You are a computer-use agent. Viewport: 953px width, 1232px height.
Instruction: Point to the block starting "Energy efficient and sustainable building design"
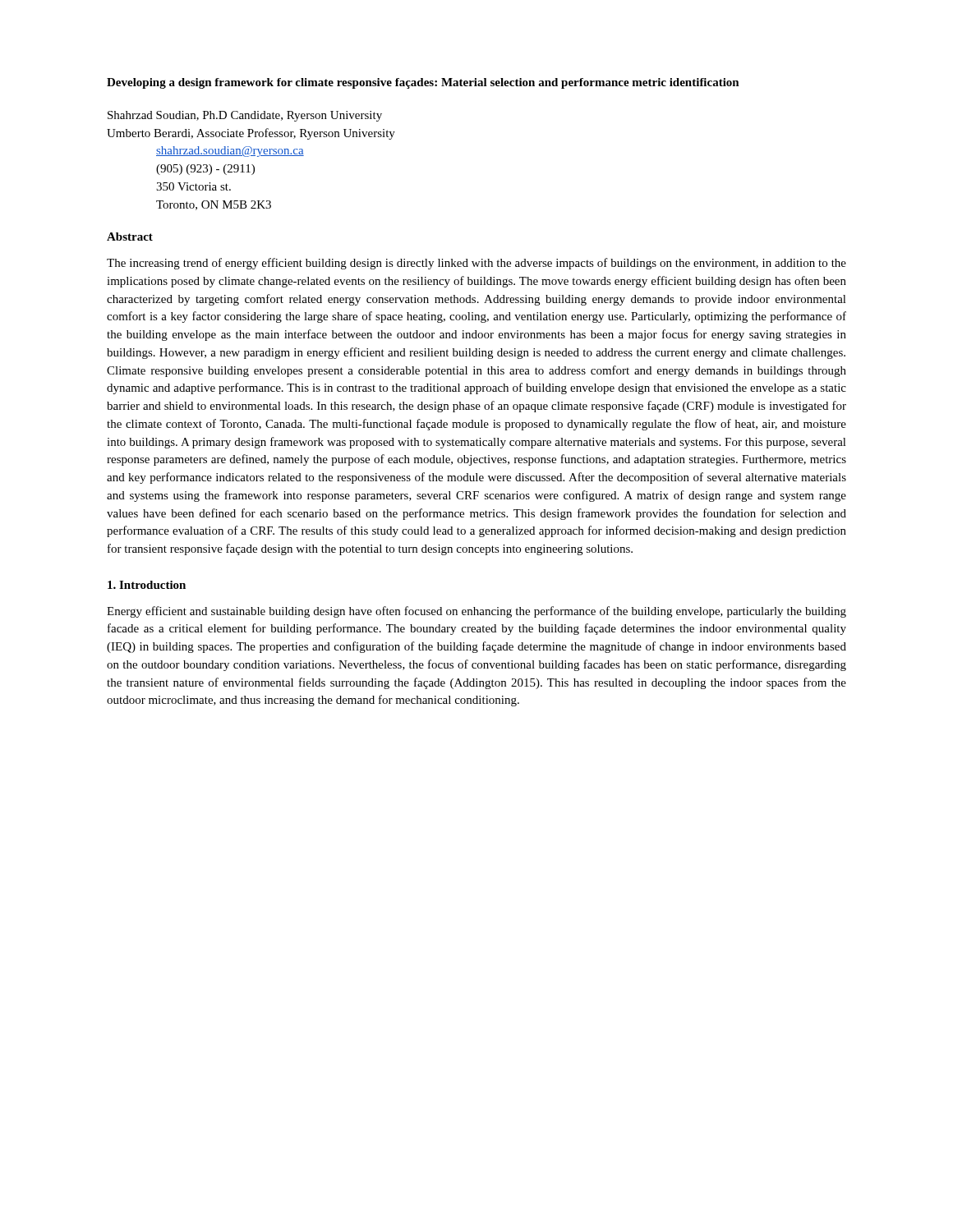(476, 656)
